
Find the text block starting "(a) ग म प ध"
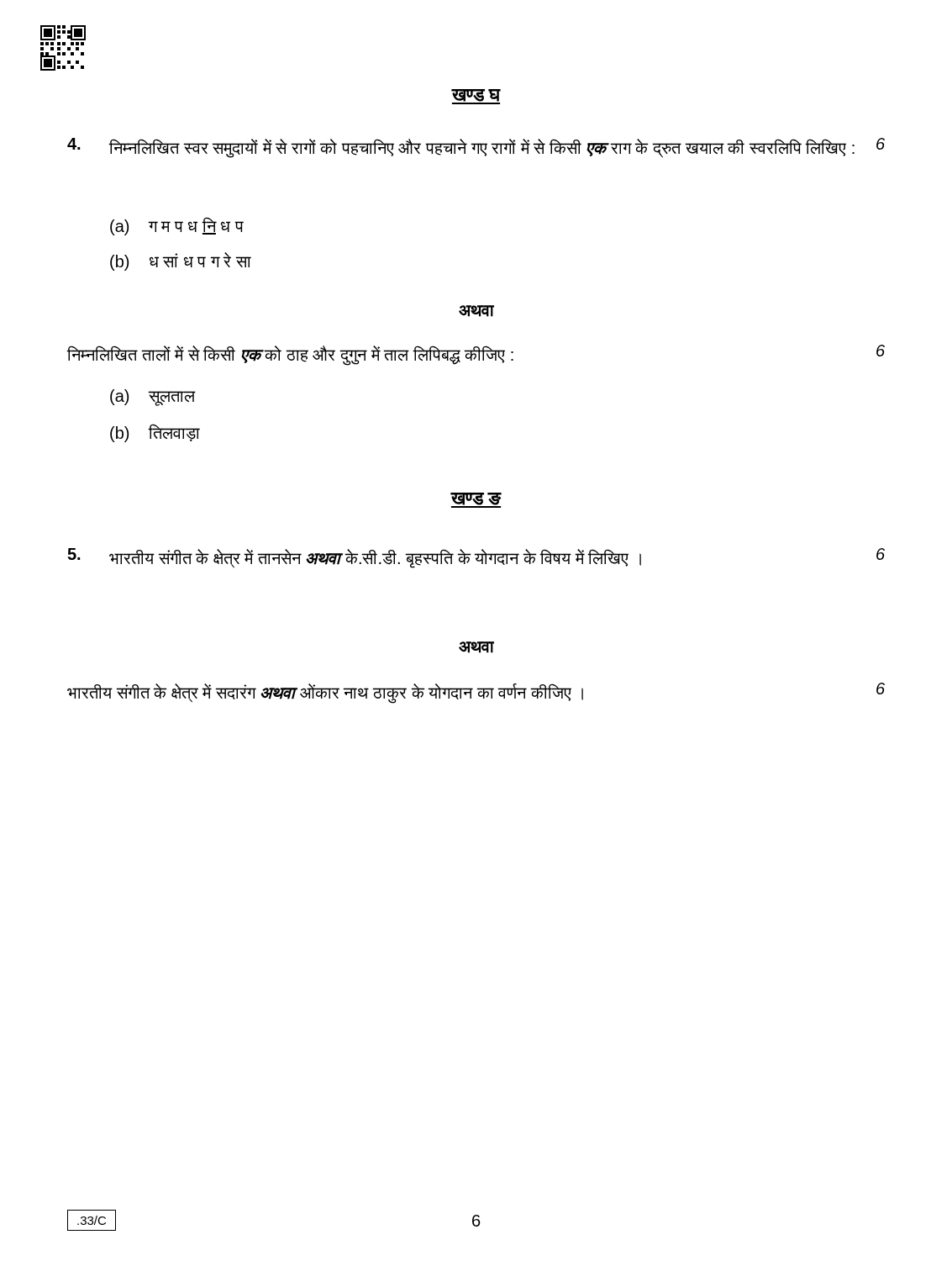pos(176,226)
